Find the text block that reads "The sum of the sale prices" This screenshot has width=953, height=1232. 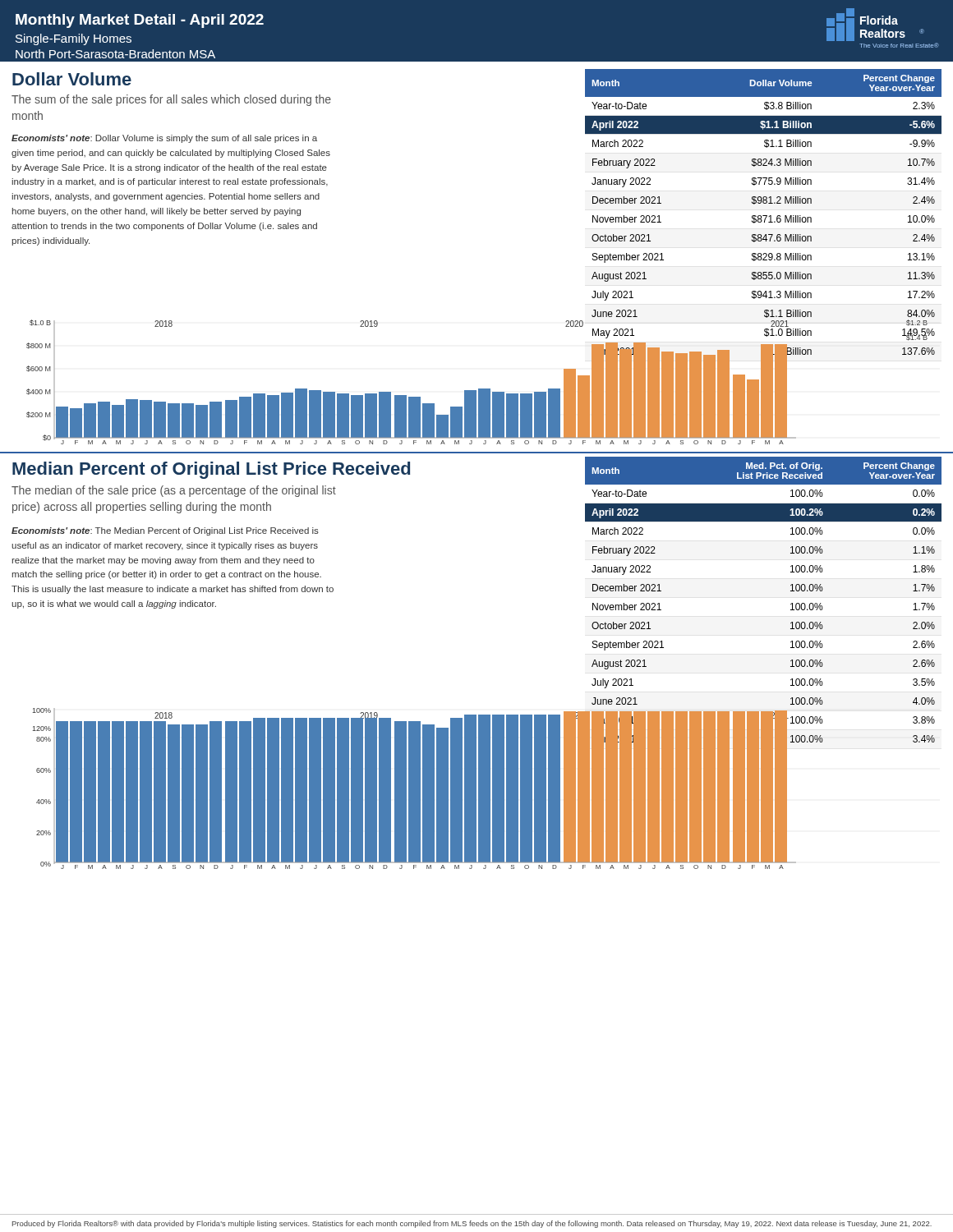171,107
